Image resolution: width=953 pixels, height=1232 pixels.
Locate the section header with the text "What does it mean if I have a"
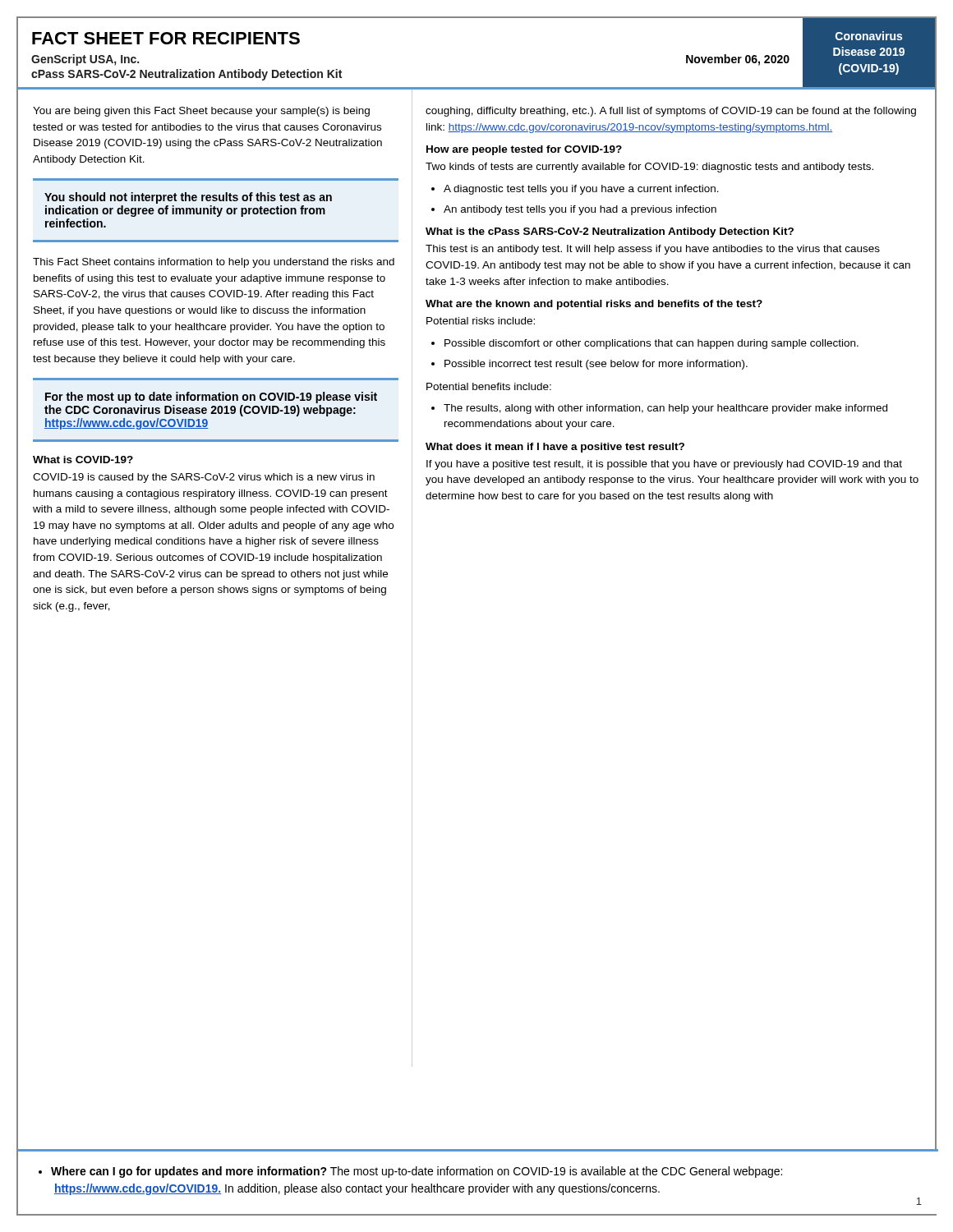click(555, 446)
